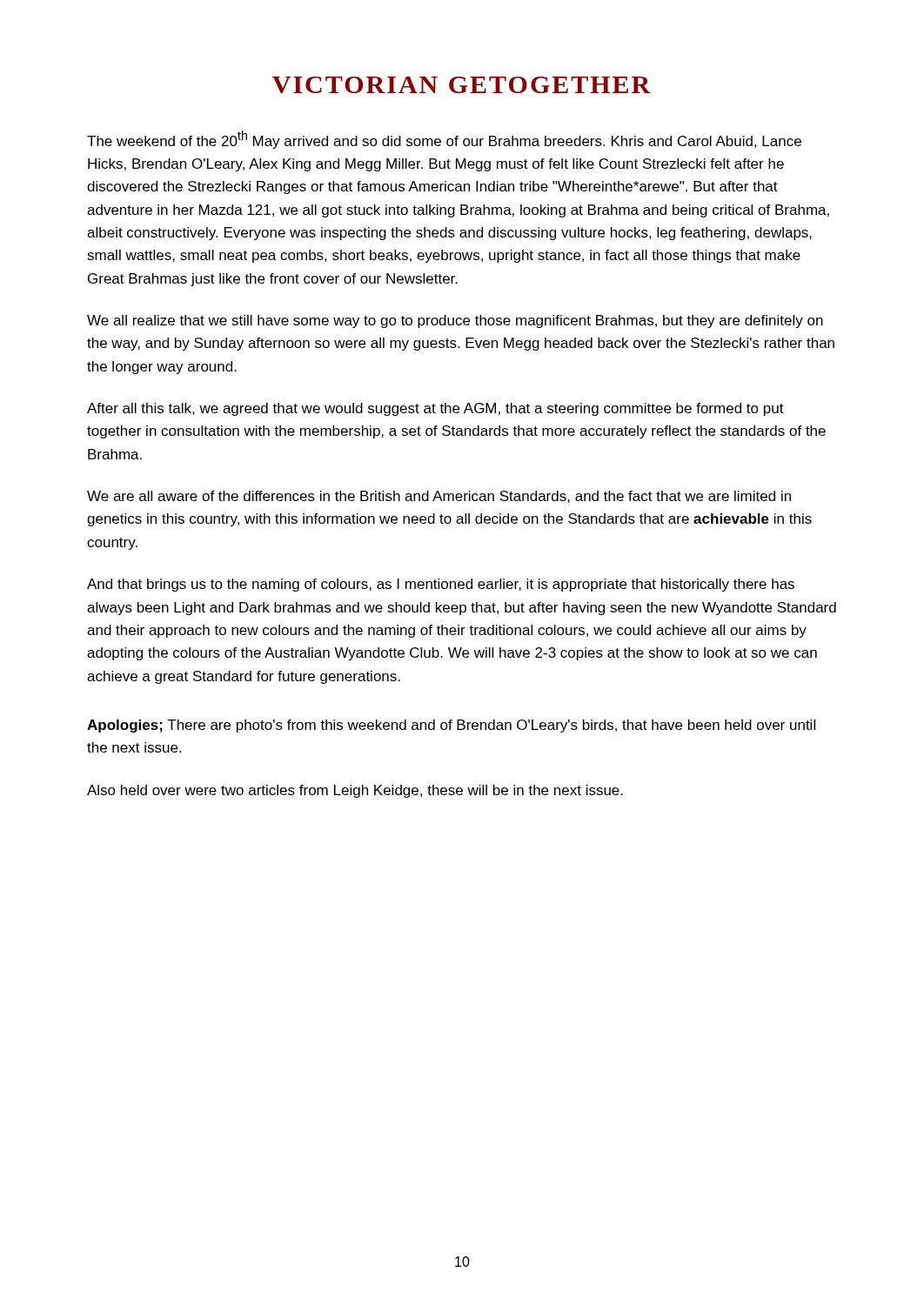
Task: Find the block starting "Apologies; There are photo's from this weekend"
Action: (452, 736)
